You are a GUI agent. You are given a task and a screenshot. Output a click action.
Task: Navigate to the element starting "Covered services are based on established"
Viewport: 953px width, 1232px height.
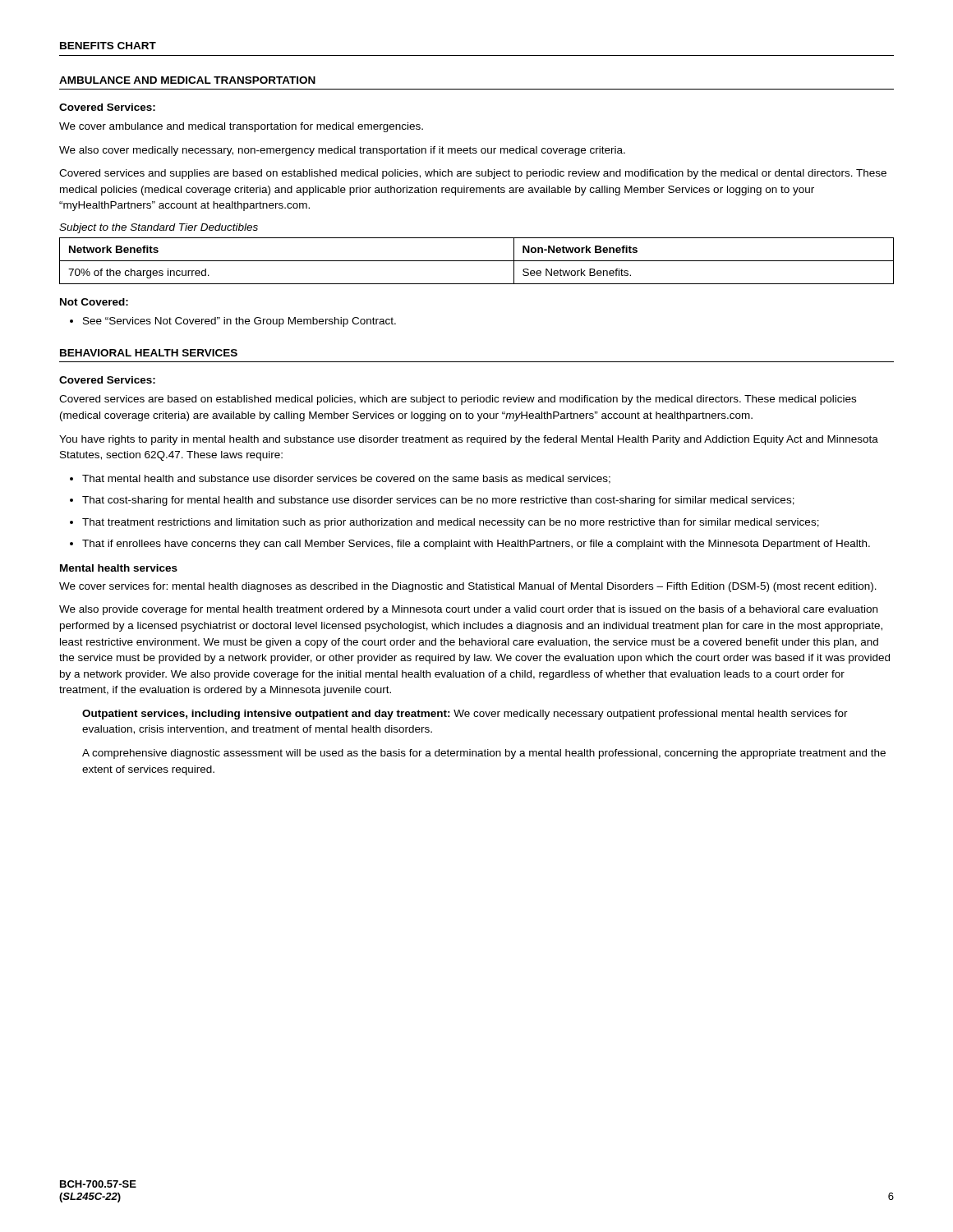[x=476, y=407]
